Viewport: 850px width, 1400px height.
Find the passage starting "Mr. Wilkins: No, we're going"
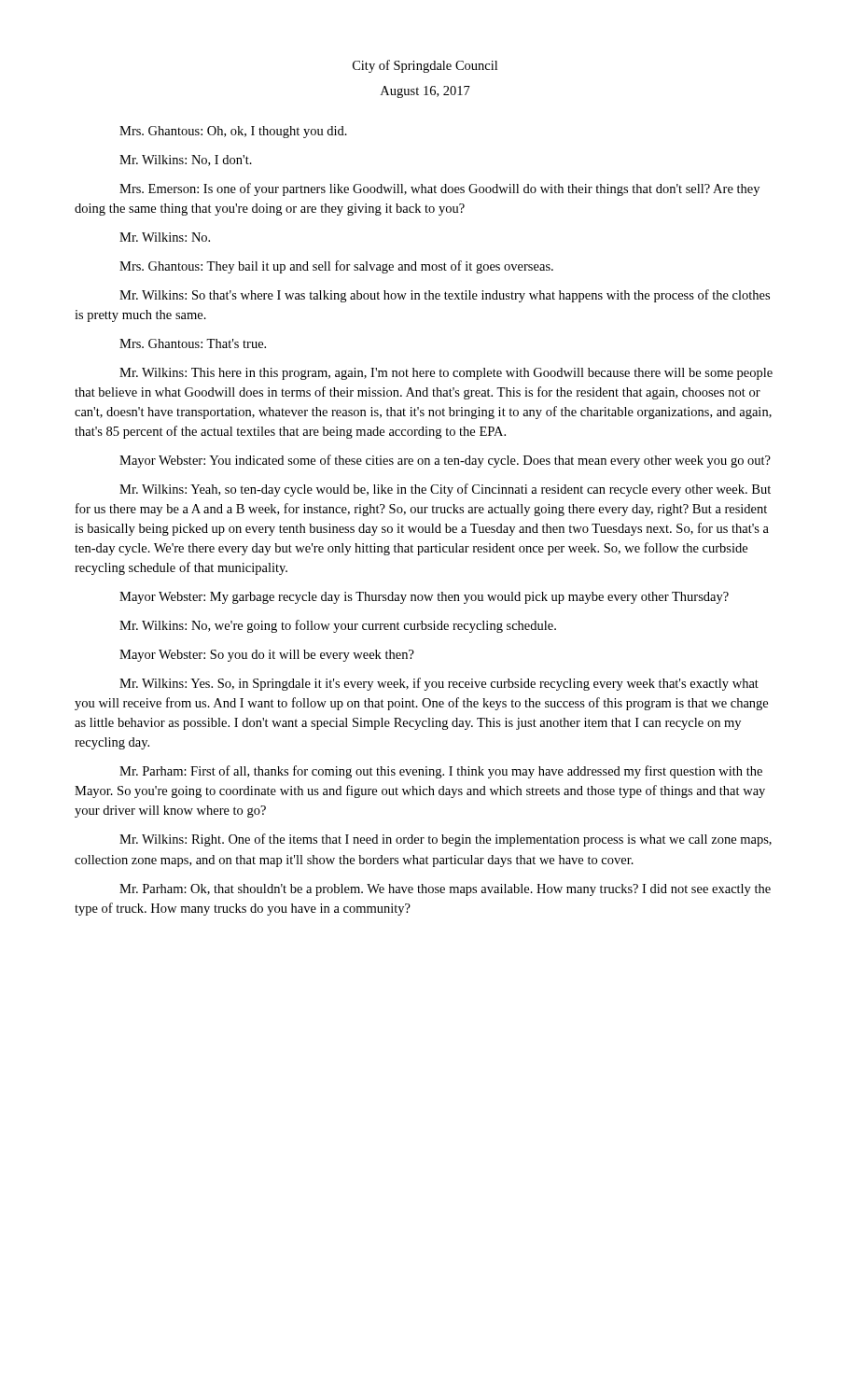pos(447,626)
